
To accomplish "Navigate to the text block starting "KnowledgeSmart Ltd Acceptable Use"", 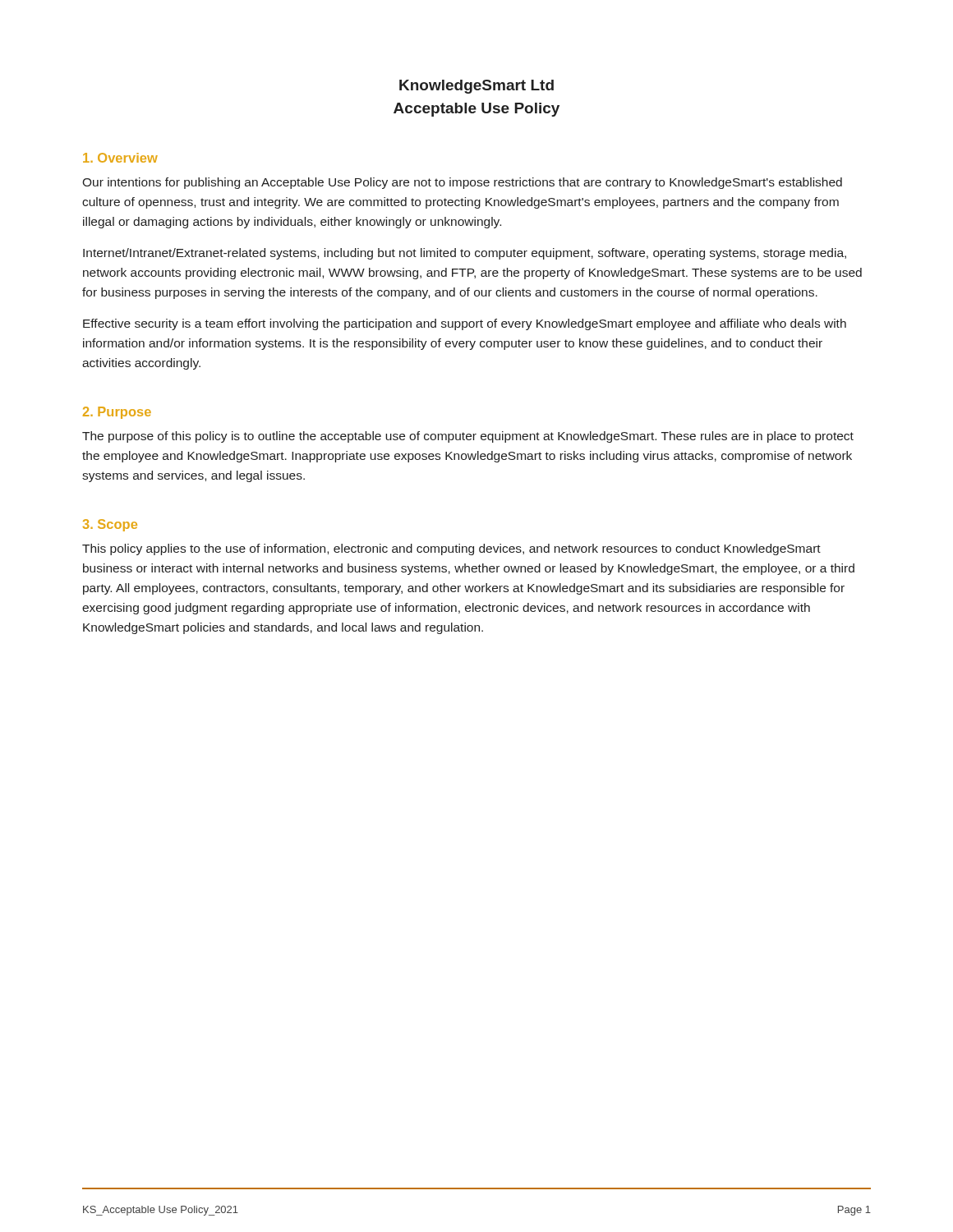I will tap(476, 97).
